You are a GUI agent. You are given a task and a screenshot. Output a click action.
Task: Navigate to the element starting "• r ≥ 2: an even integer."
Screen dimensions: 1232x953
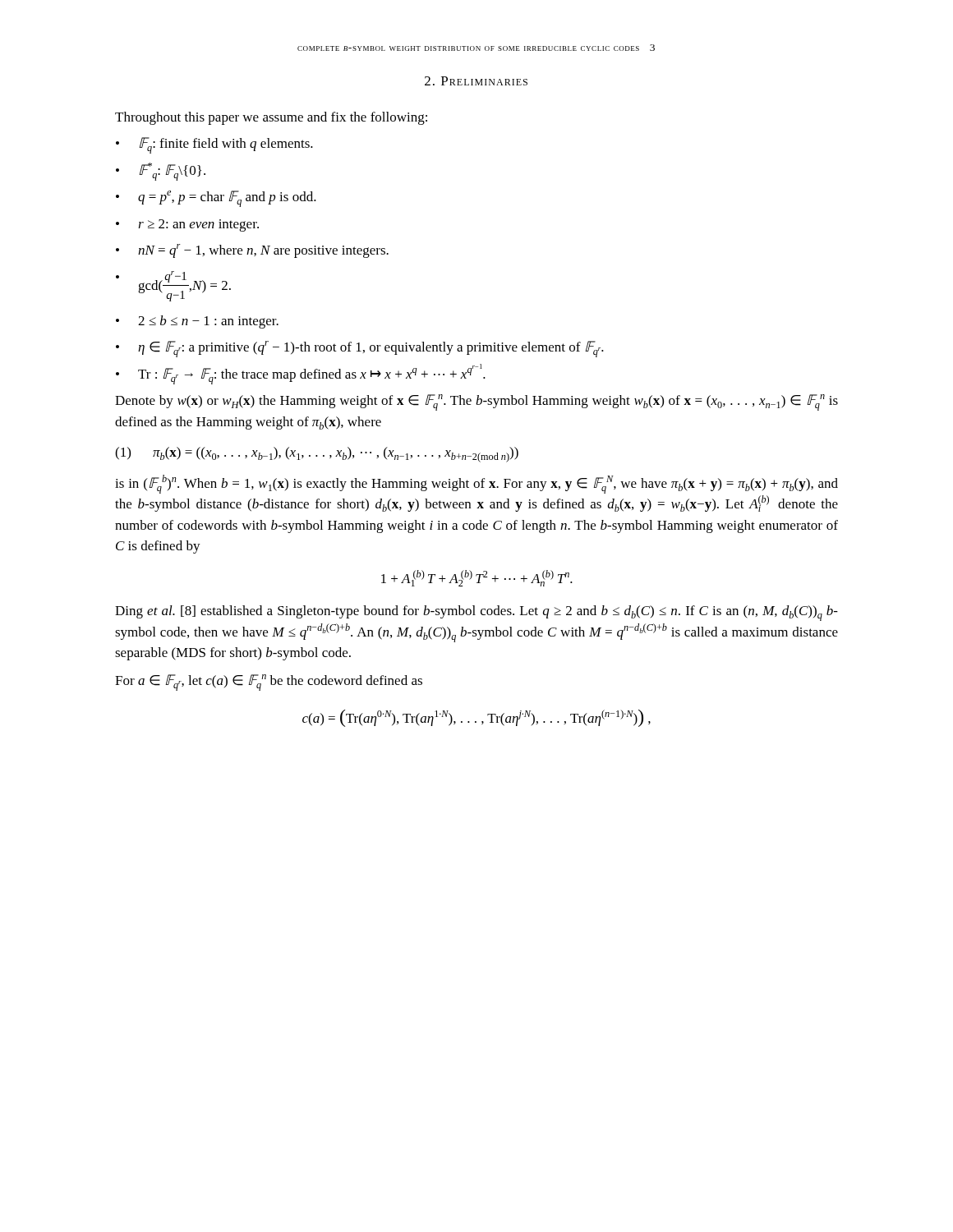click(x=187, y=225)
